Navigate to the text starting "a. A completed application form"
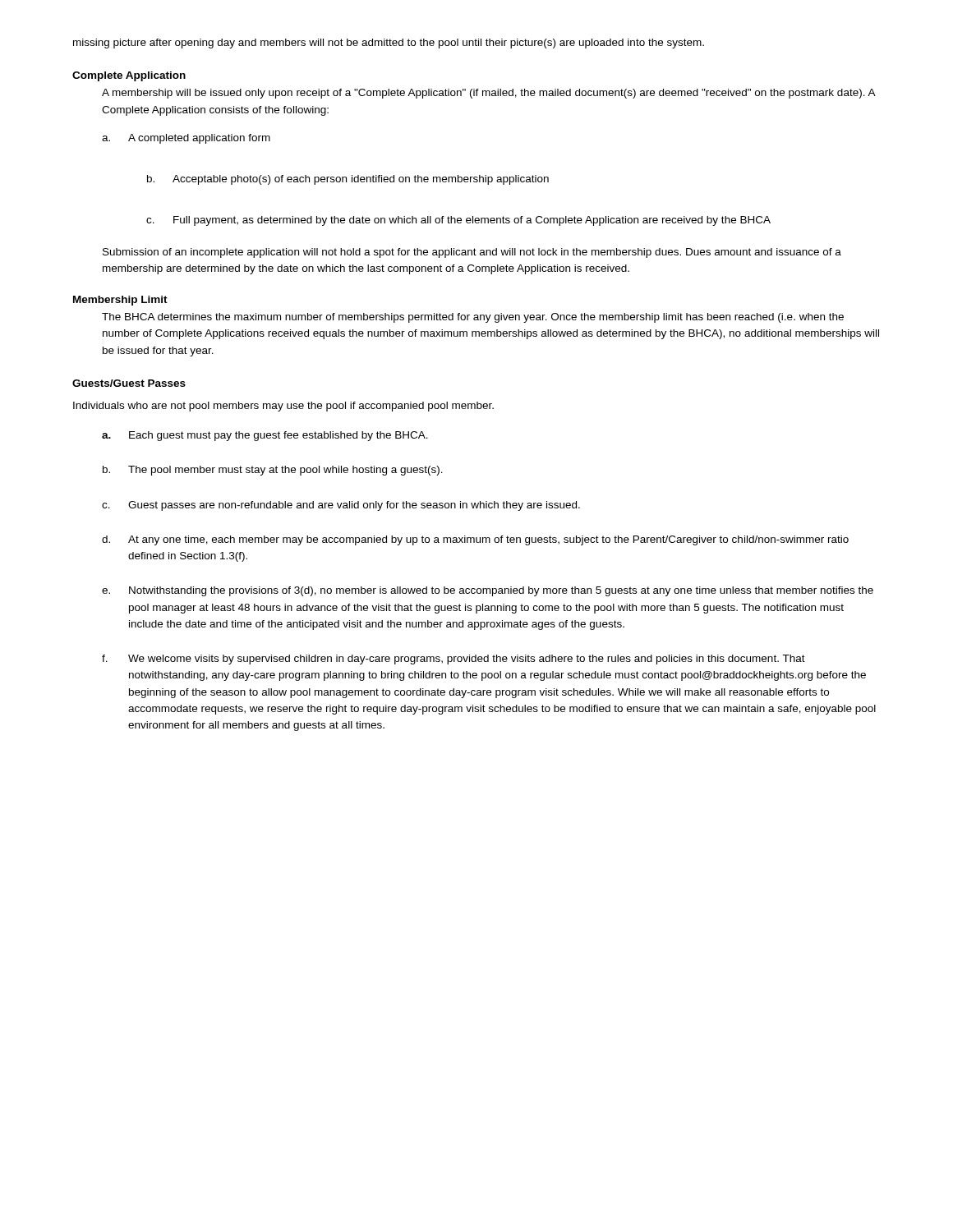The width and height of the screenshot is (953, 1232). click(186, 138)
